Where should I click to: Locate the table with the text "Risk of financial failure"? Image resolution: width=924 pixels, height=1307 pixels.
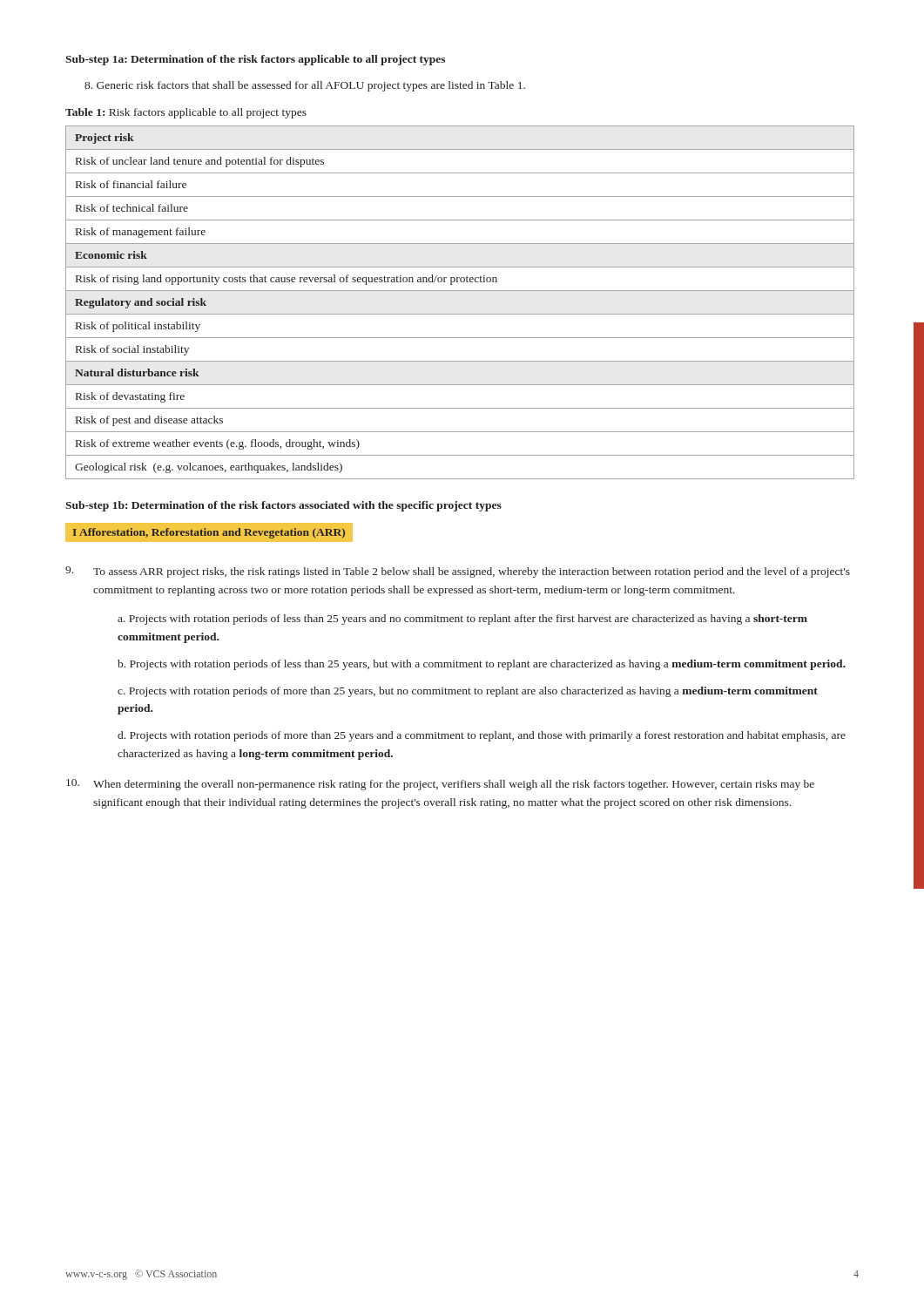click(x=460, y=302)
